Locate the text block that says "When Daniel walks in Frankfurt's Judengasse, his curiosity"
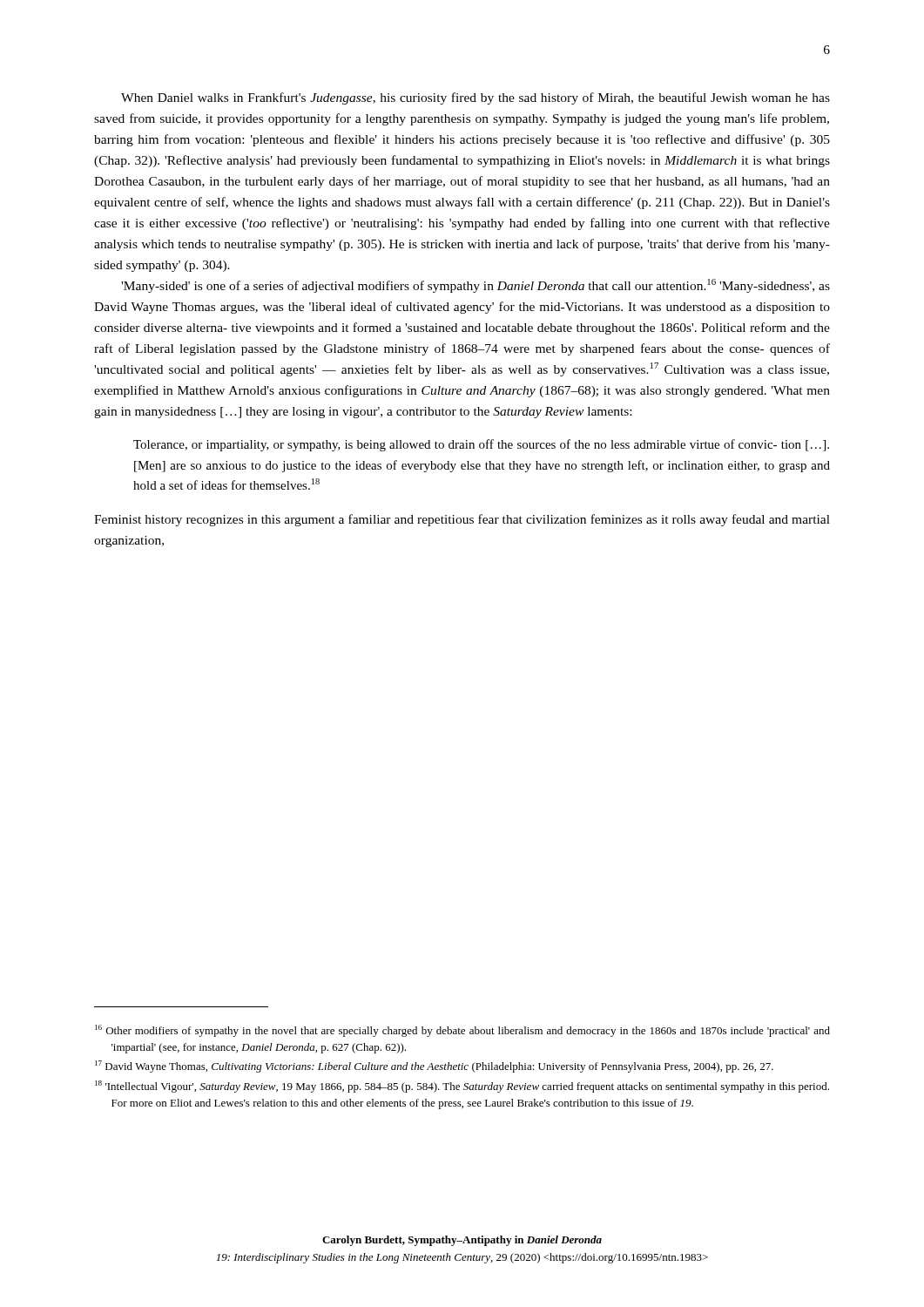 click(x=462, y=319)
